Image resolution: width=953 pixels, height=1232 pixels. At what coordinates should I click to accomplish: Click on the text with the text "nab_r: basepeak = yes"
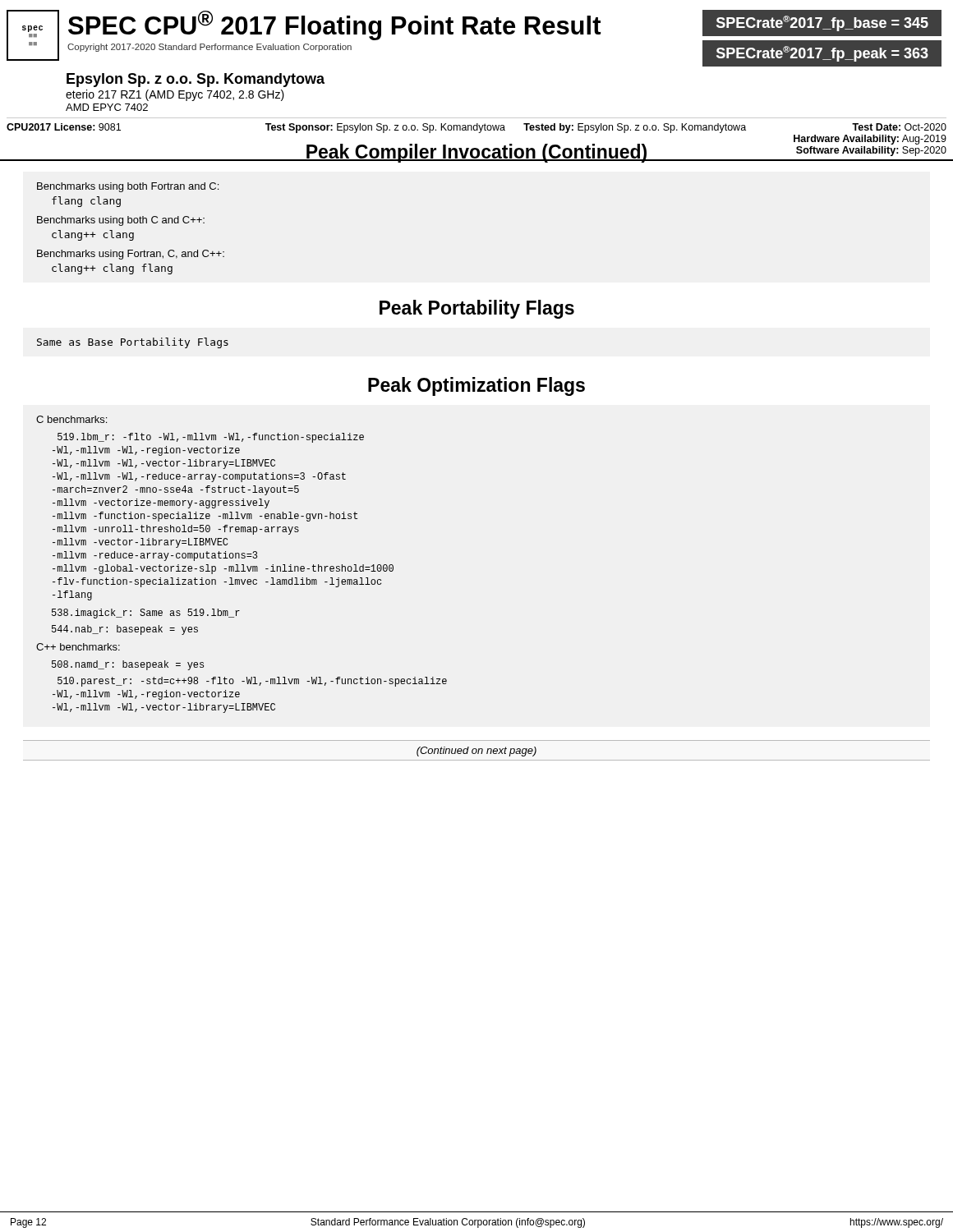click(125, 630)
